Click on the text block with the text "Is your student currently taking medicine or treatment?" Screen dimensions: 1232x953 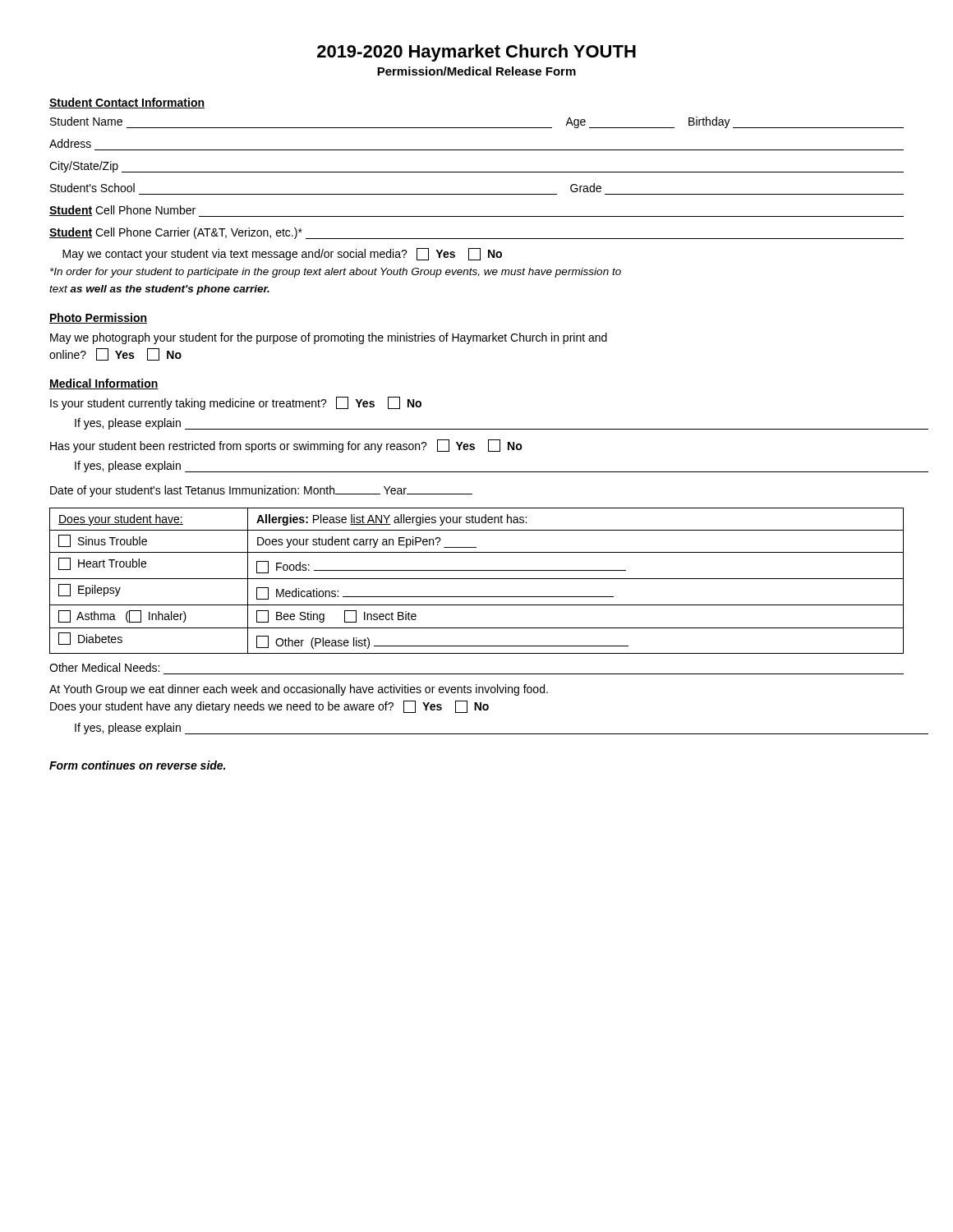coord(236,403)
